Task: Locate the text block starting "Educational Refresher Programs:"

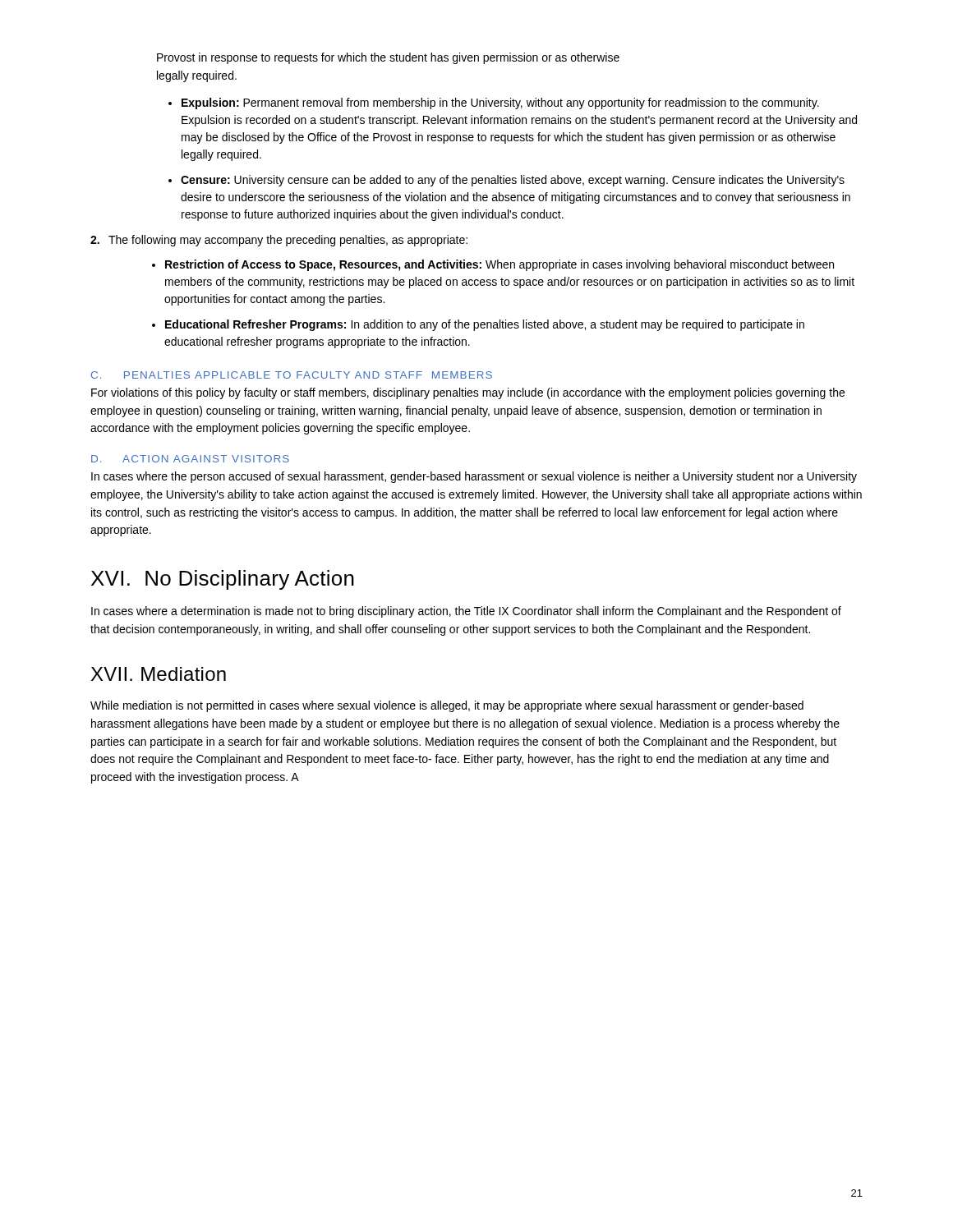Action: point(485,333)
